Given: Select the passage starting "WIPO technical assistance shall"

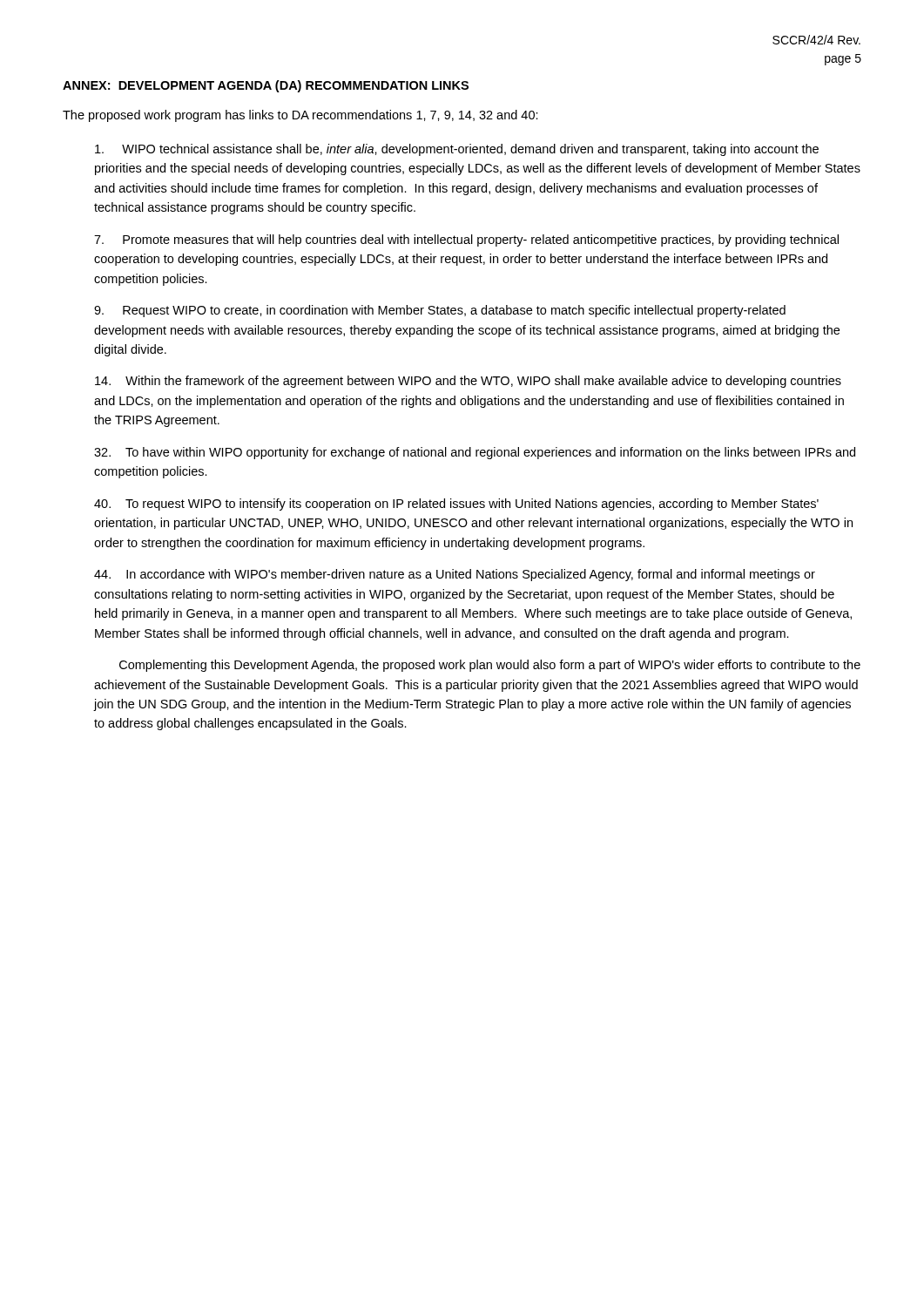Looking at the screenshot, I should [x=477, y=178].
